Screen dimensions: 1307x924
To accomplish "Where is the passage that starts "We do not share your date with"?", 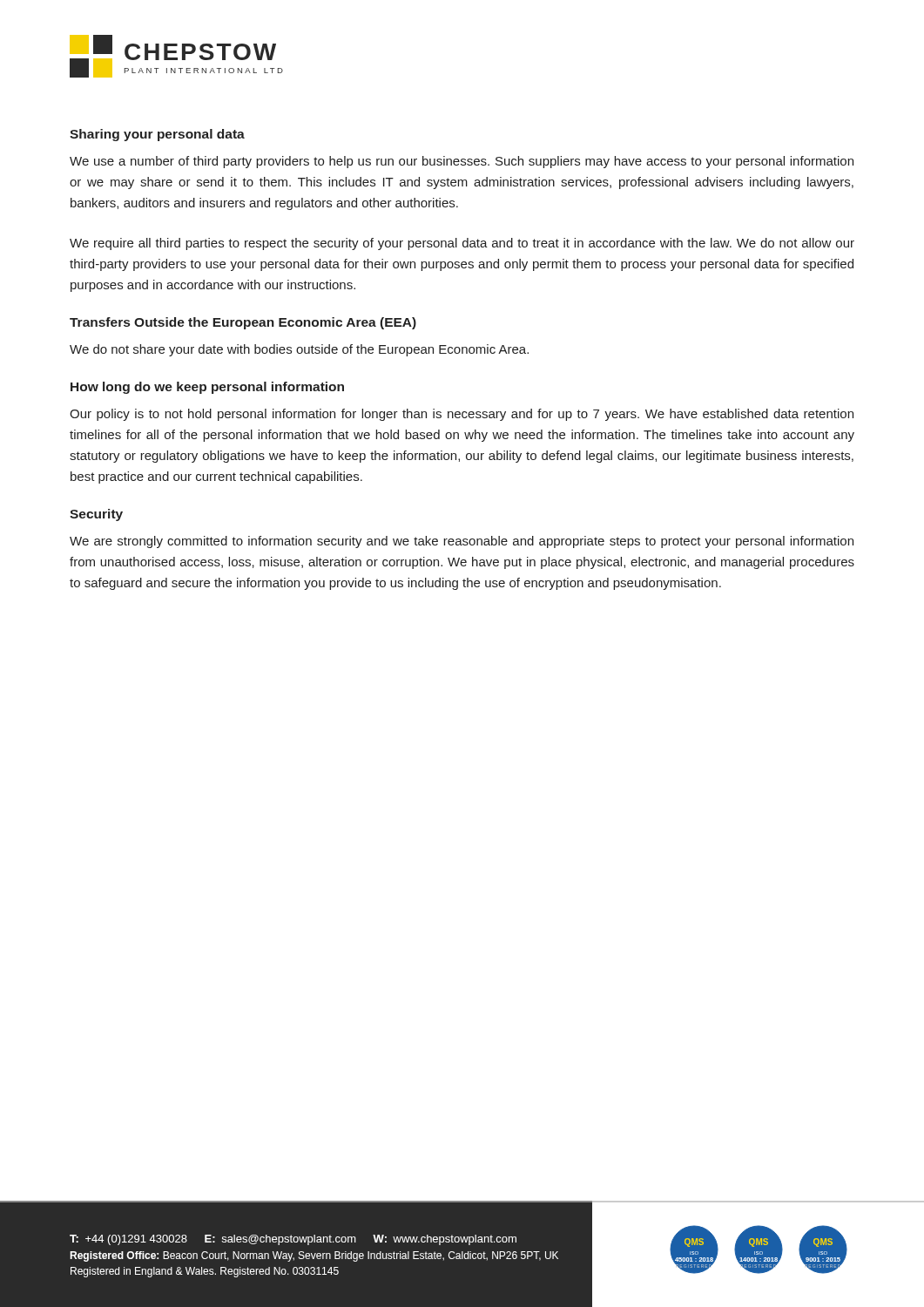I will [300, 349].
